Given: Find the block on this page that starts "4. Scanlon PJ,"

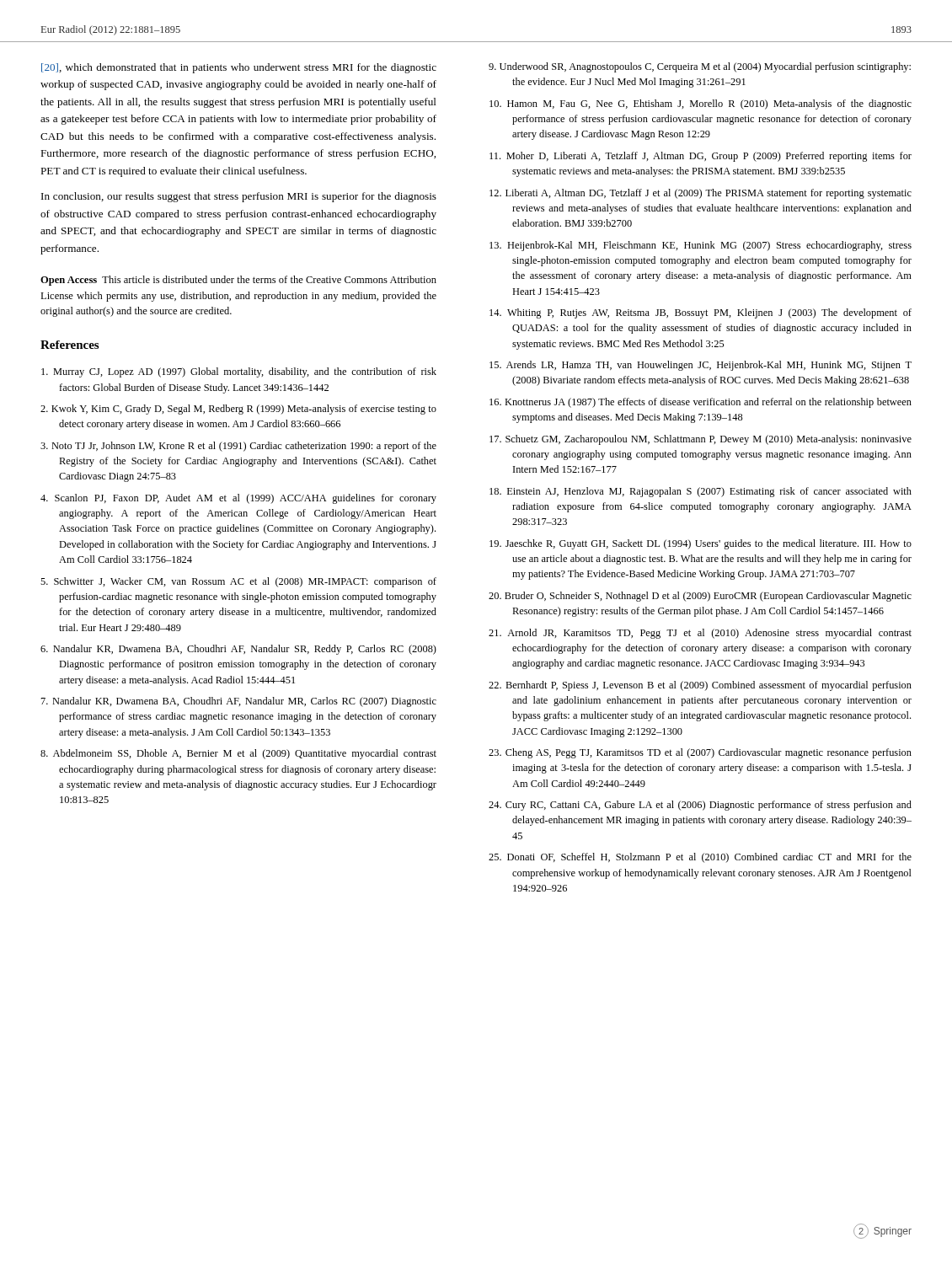Looking at the screenshot, I should [x=238, y=529].
